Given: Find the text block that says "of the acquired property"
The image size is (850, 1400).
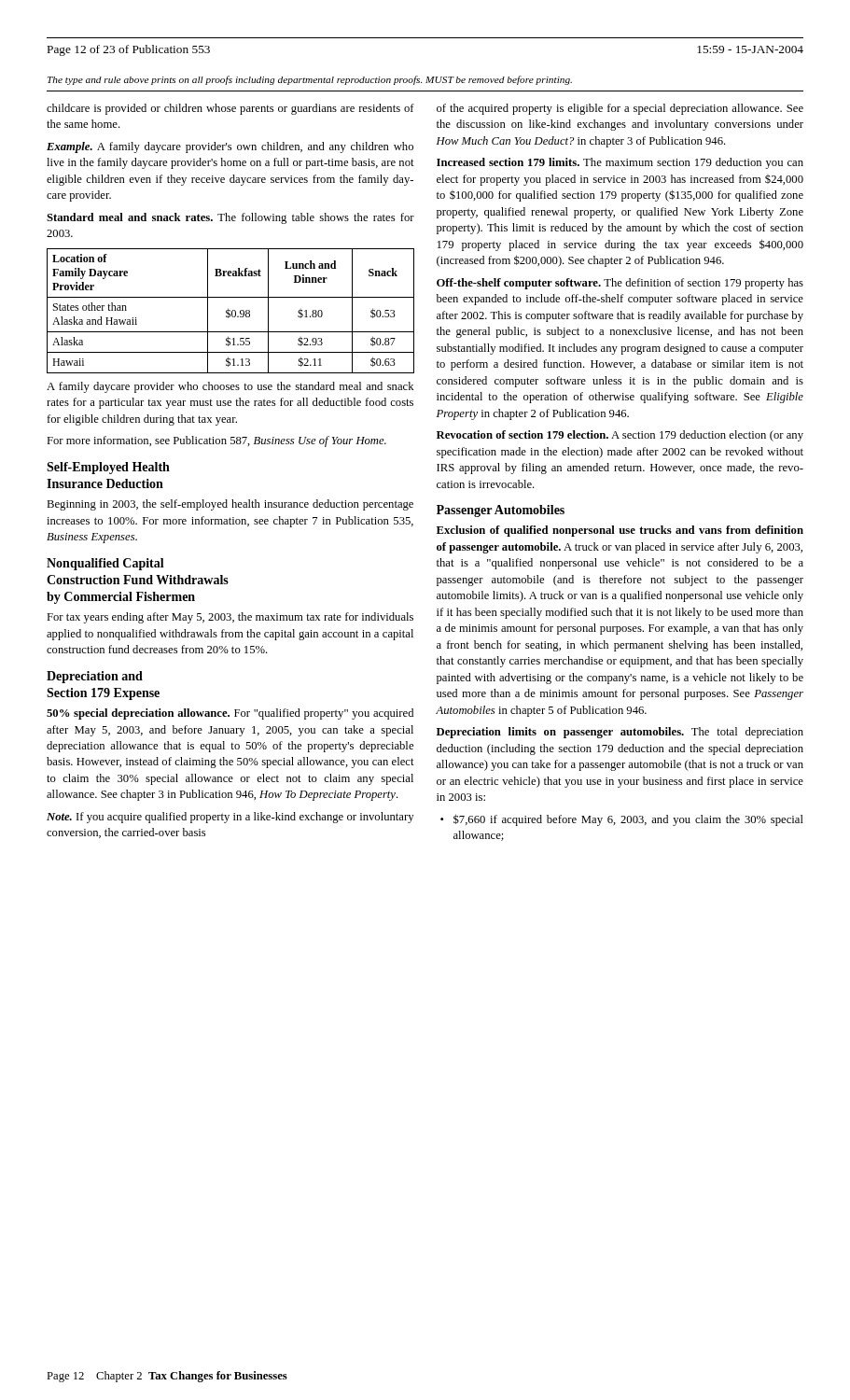Looking at the screenshot, I should pos(620,125).
